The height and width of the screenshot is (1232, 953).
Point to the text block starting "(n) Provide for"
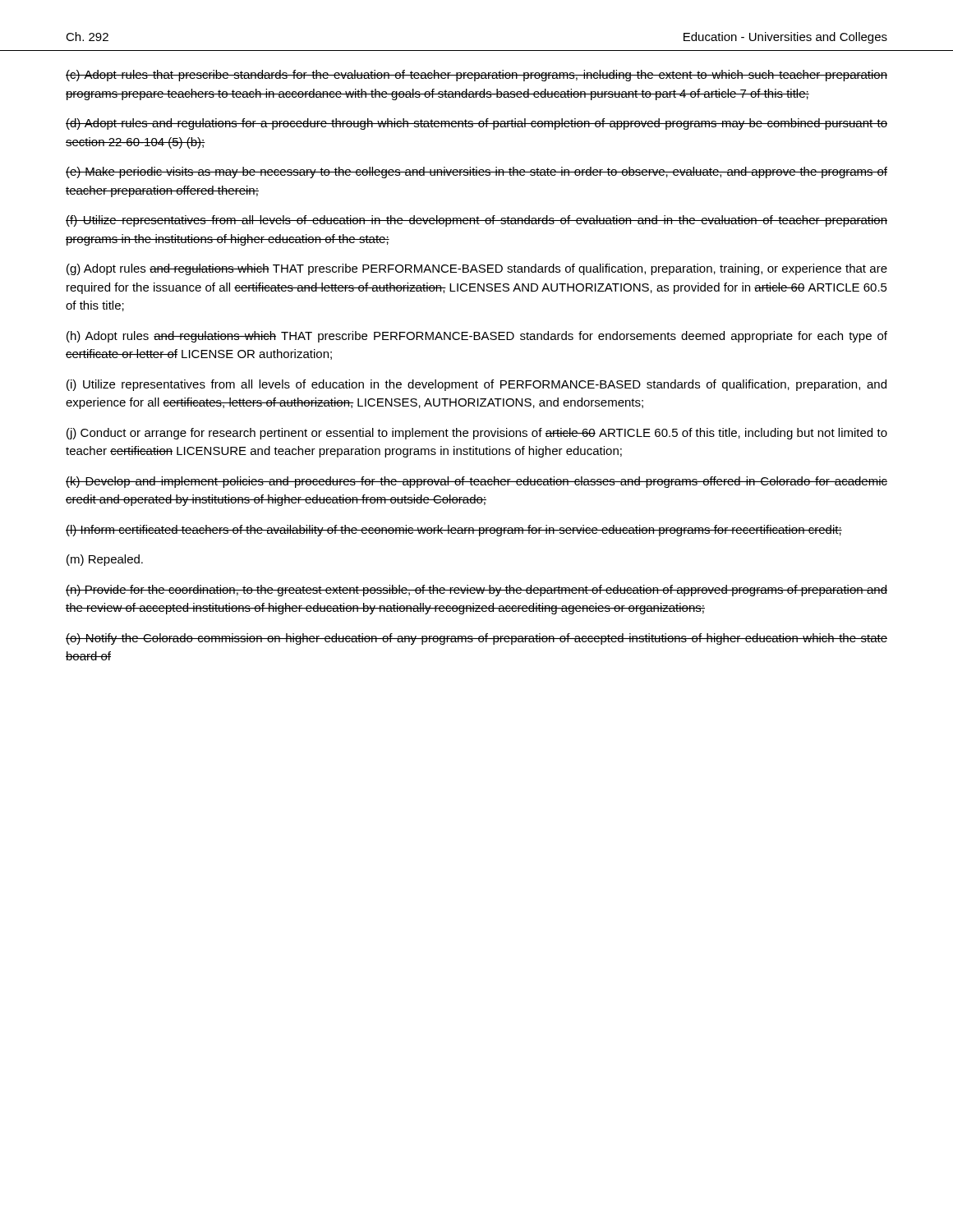tap(476, 599)
